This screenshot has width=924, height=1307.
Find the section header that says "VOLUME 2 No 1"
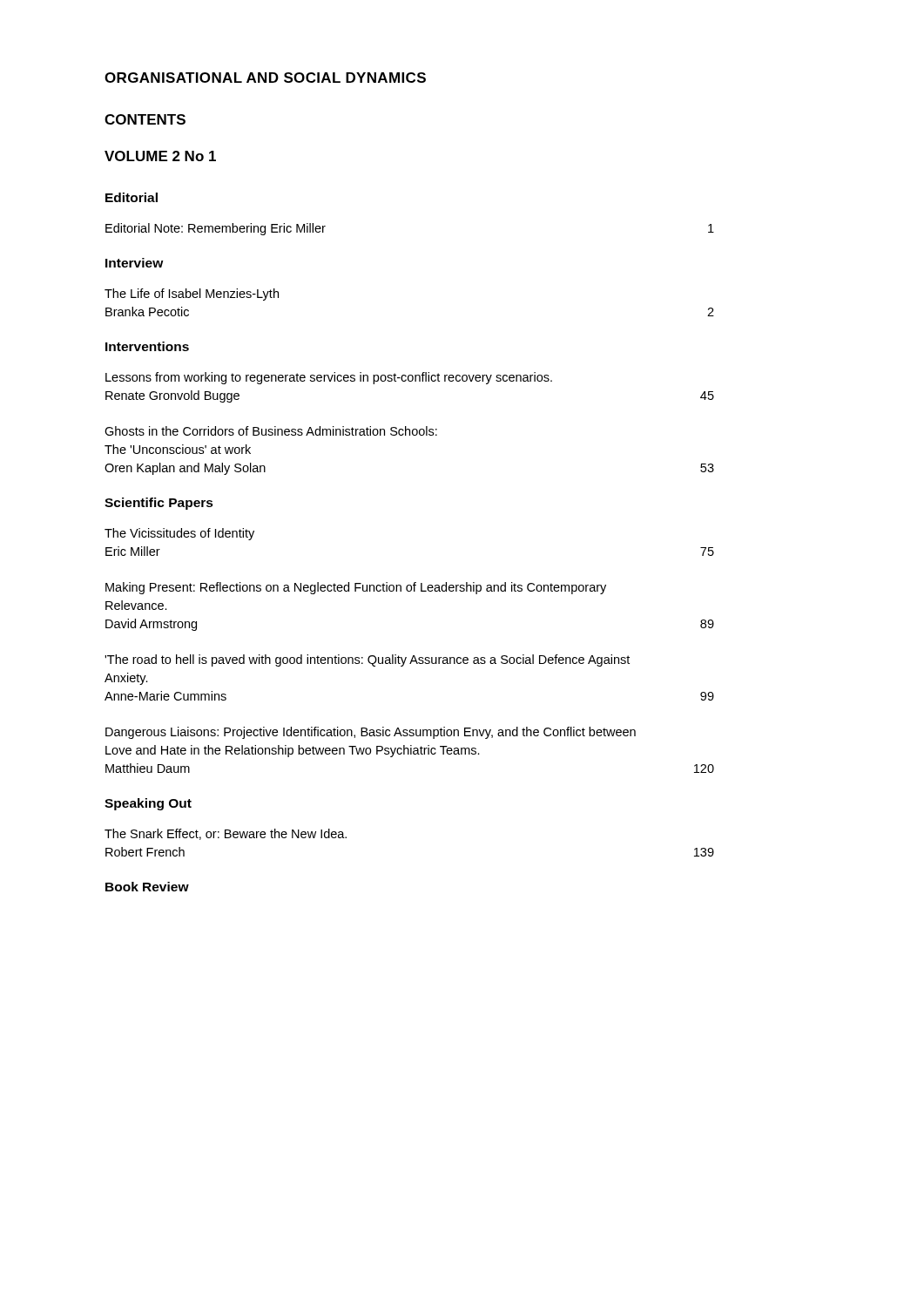pyautogui.click(x=160, y=156)
